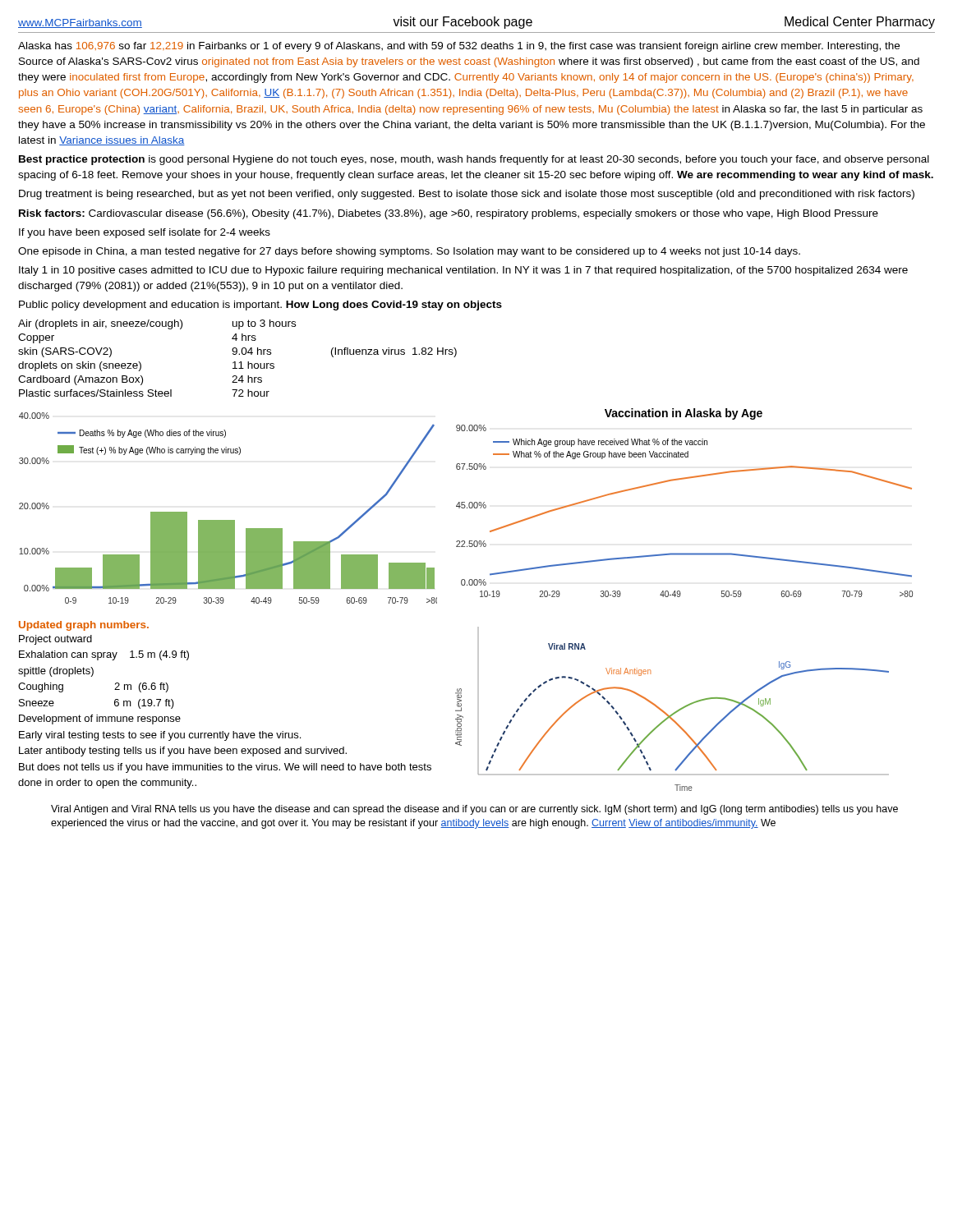Navigate to the block starting "Risk factors: Cardiovascular"
Screen dimensions: 1232x953
pos(448,213)
